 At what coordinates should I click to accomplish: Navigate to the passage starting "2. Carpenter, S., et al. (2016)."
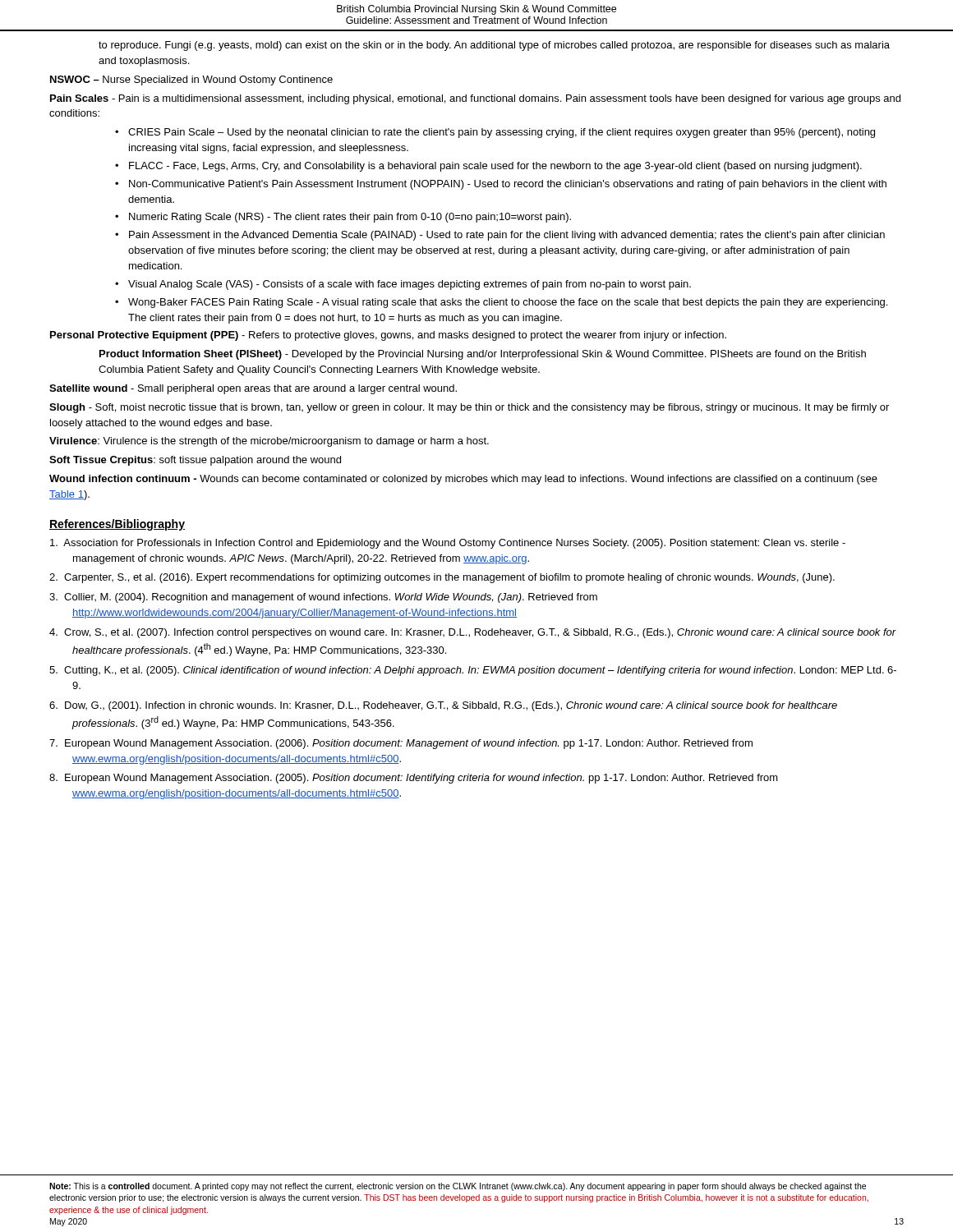click(442, 577)
